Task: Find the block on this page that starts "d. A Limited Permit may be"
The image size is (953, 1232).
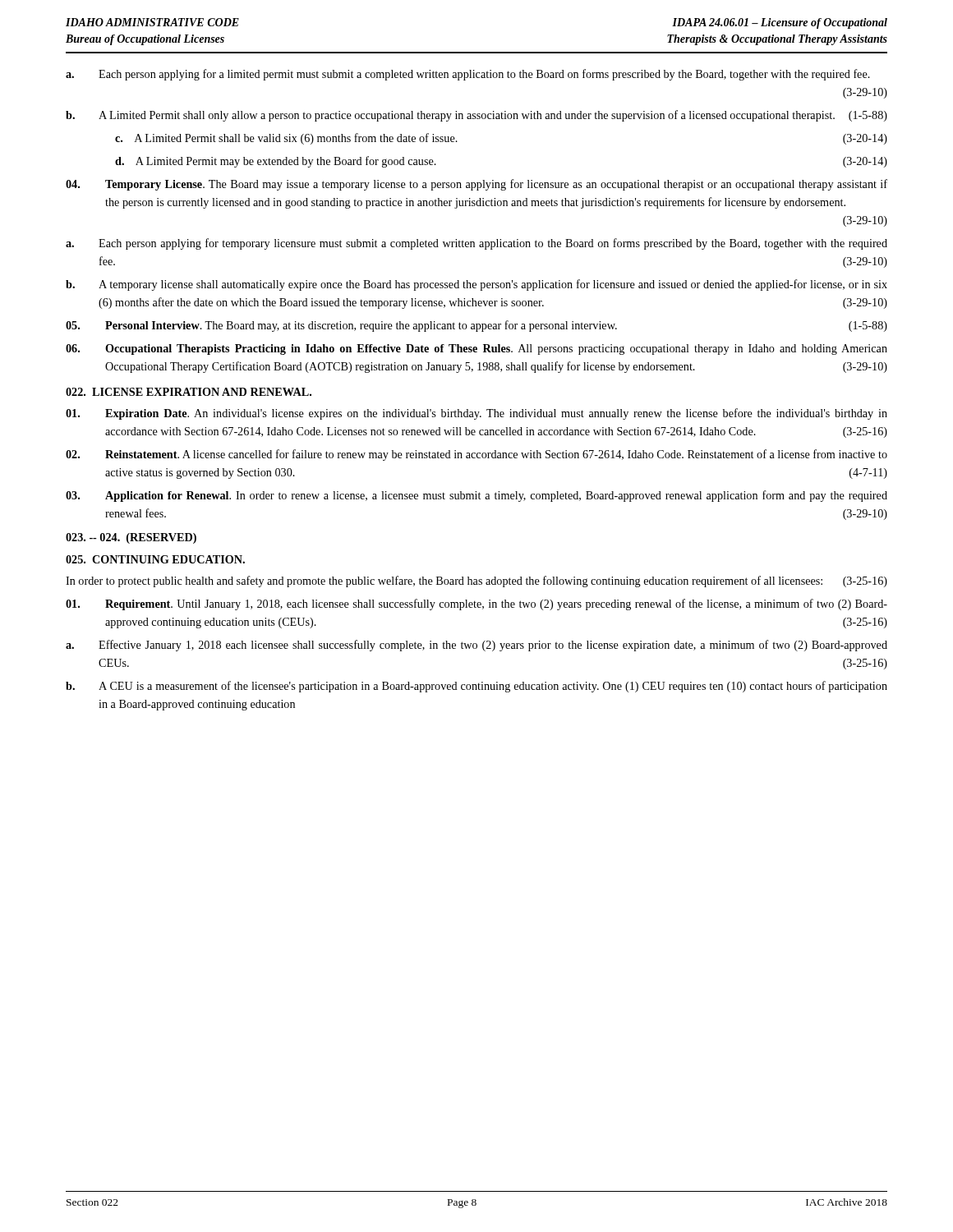Action: point(272,161)
